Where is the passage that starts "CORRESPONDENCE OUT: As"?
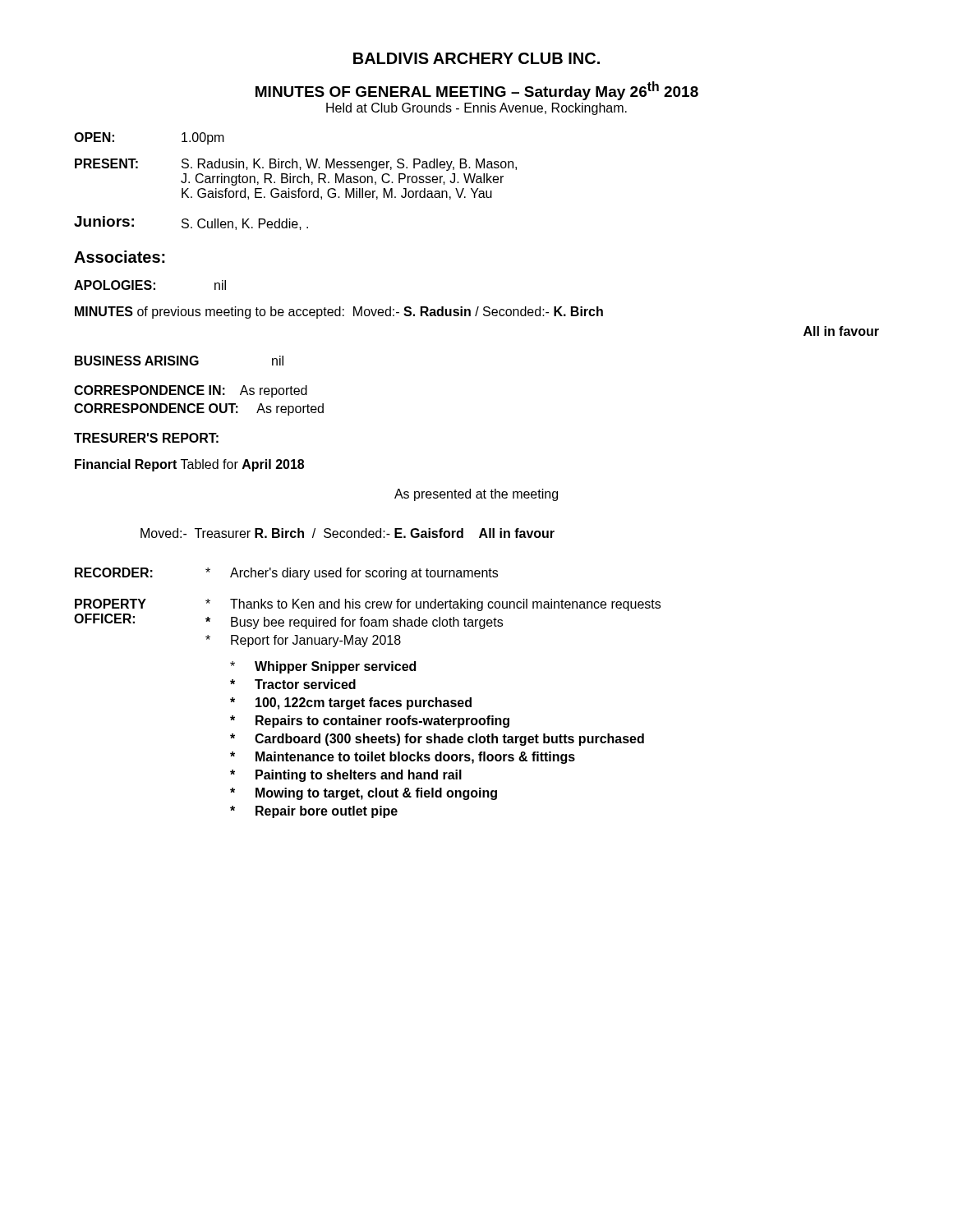Image resolution: width=953 pixels, height=1232 pixels. [x=199, y=409]
